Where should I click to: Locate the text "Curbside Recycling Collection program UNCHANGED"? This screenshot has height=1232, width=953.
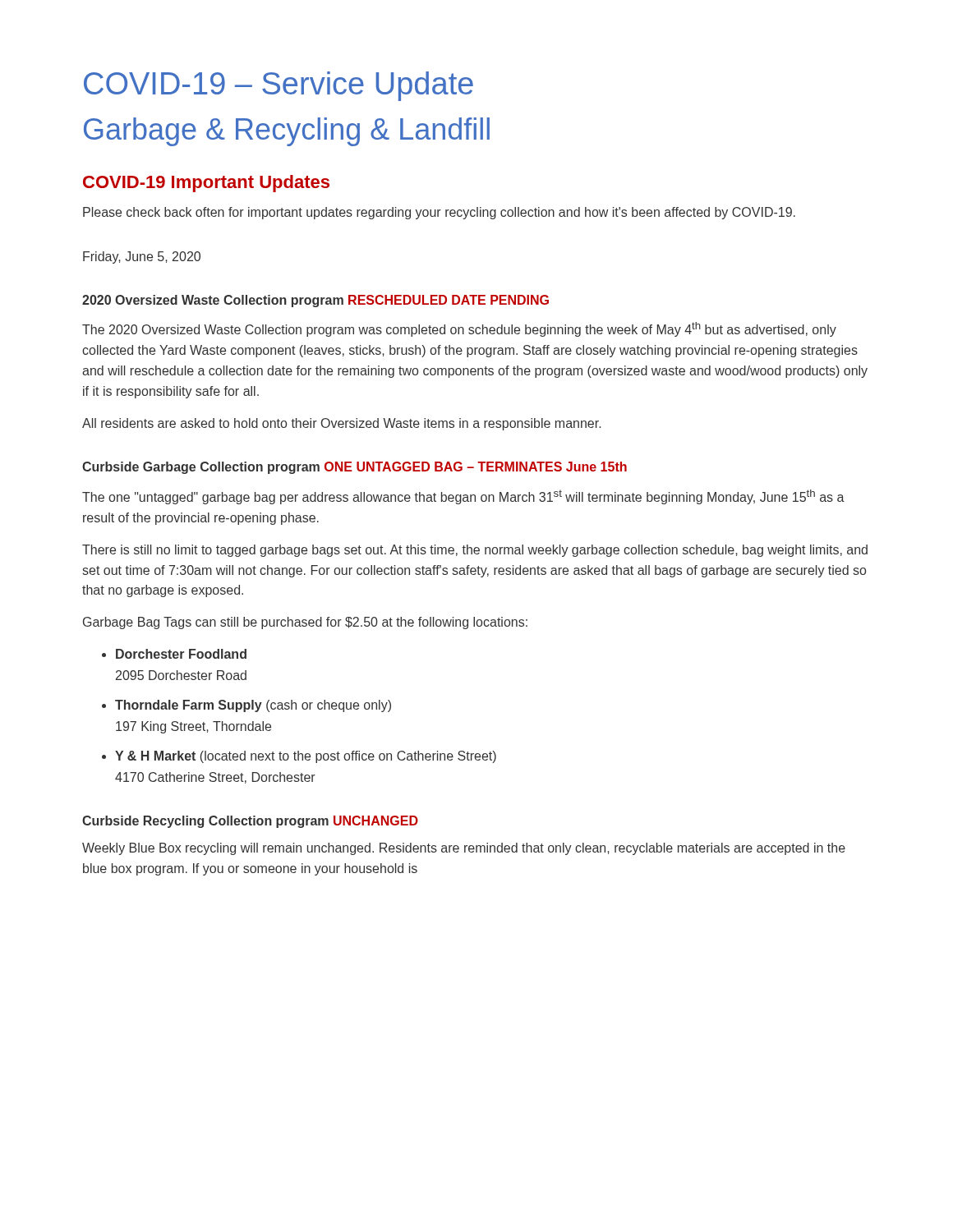click(250, 821)
